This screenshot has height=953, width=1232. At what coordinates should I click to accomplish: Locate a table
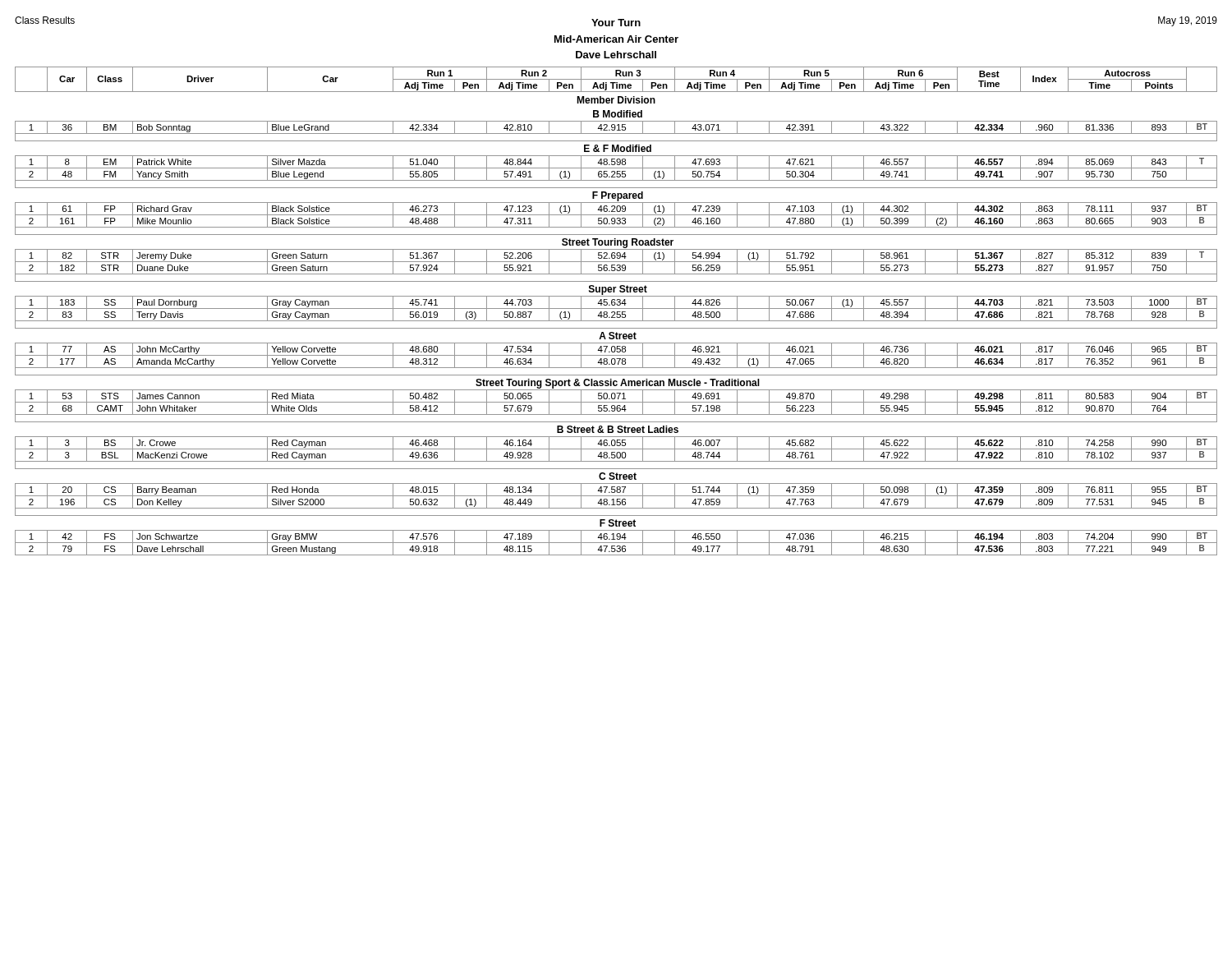[616, 311]
